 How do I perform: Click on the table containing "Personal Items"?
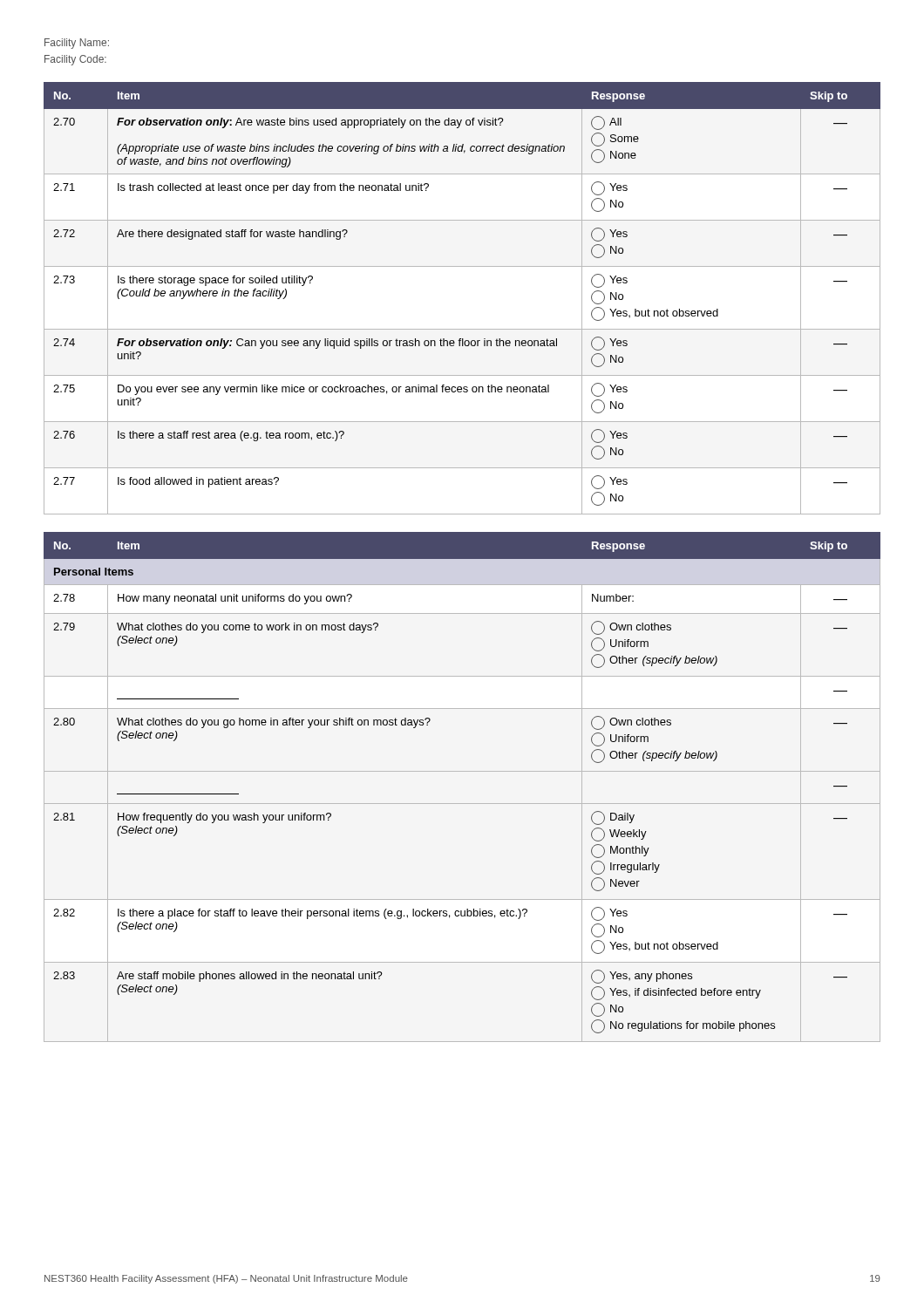point(462,787)
